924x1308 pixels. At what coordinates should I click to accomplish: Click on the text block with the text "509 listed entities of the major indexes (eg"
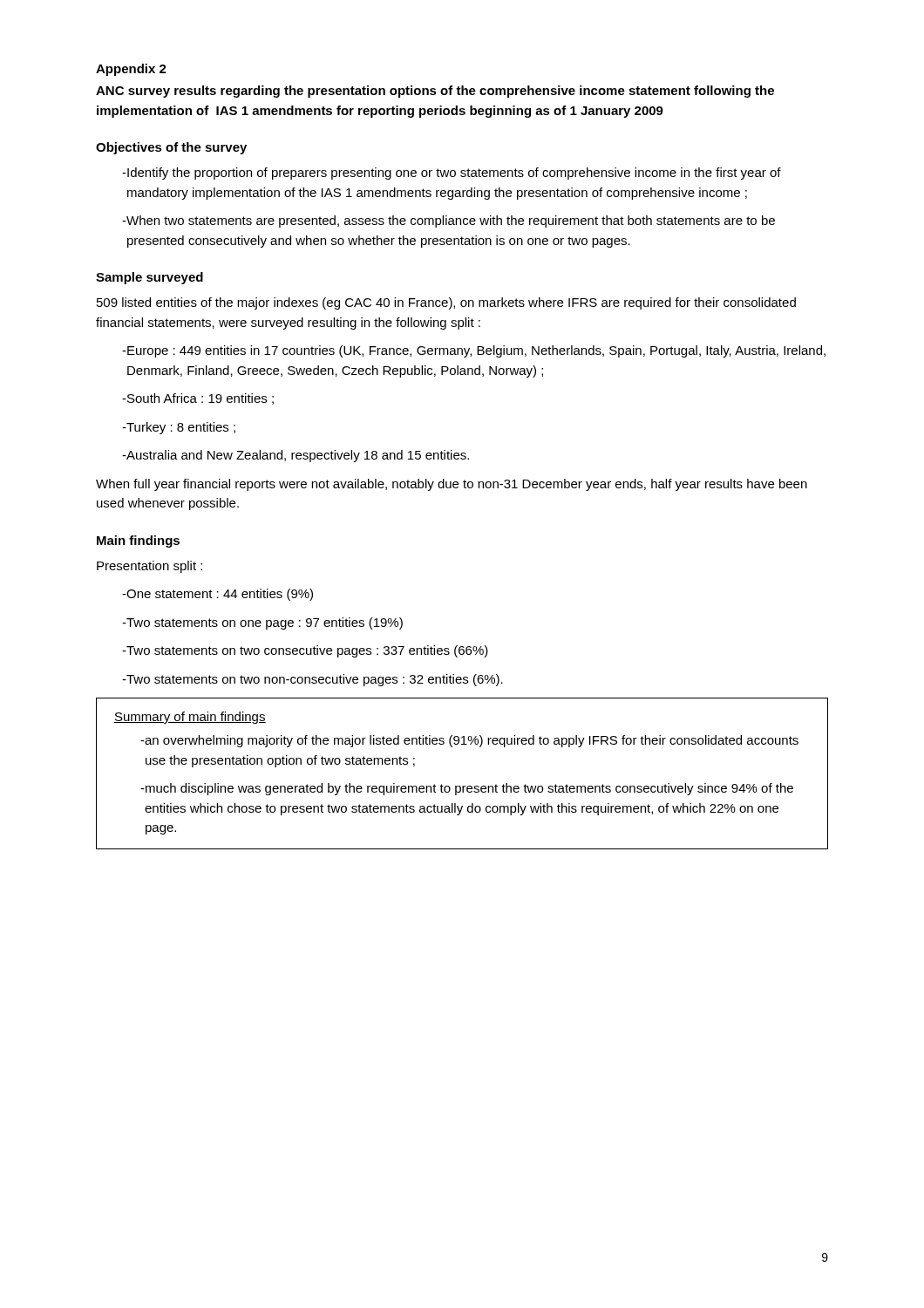[x=446, y=312]
